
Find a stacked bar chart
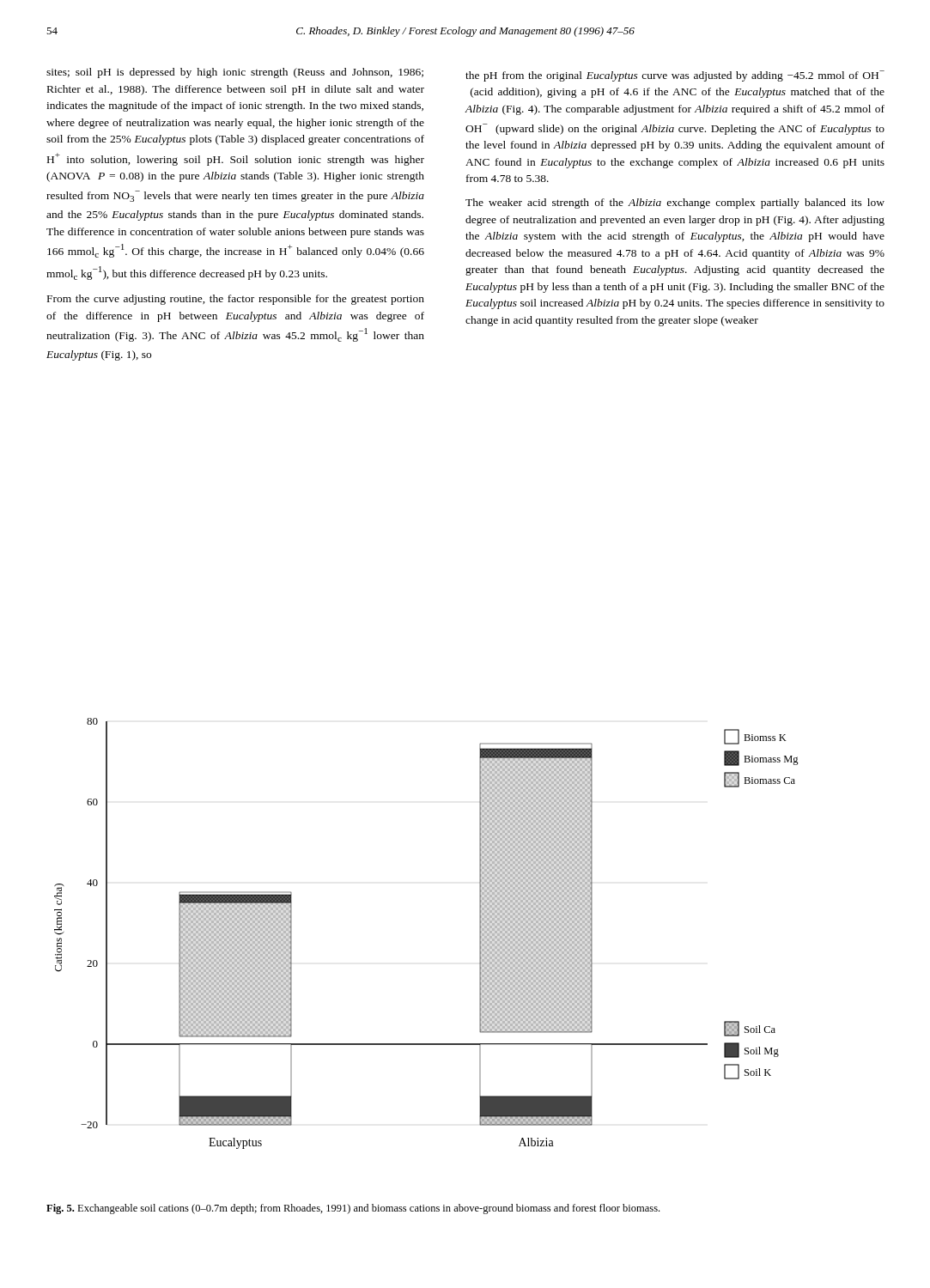pos(463,949)
